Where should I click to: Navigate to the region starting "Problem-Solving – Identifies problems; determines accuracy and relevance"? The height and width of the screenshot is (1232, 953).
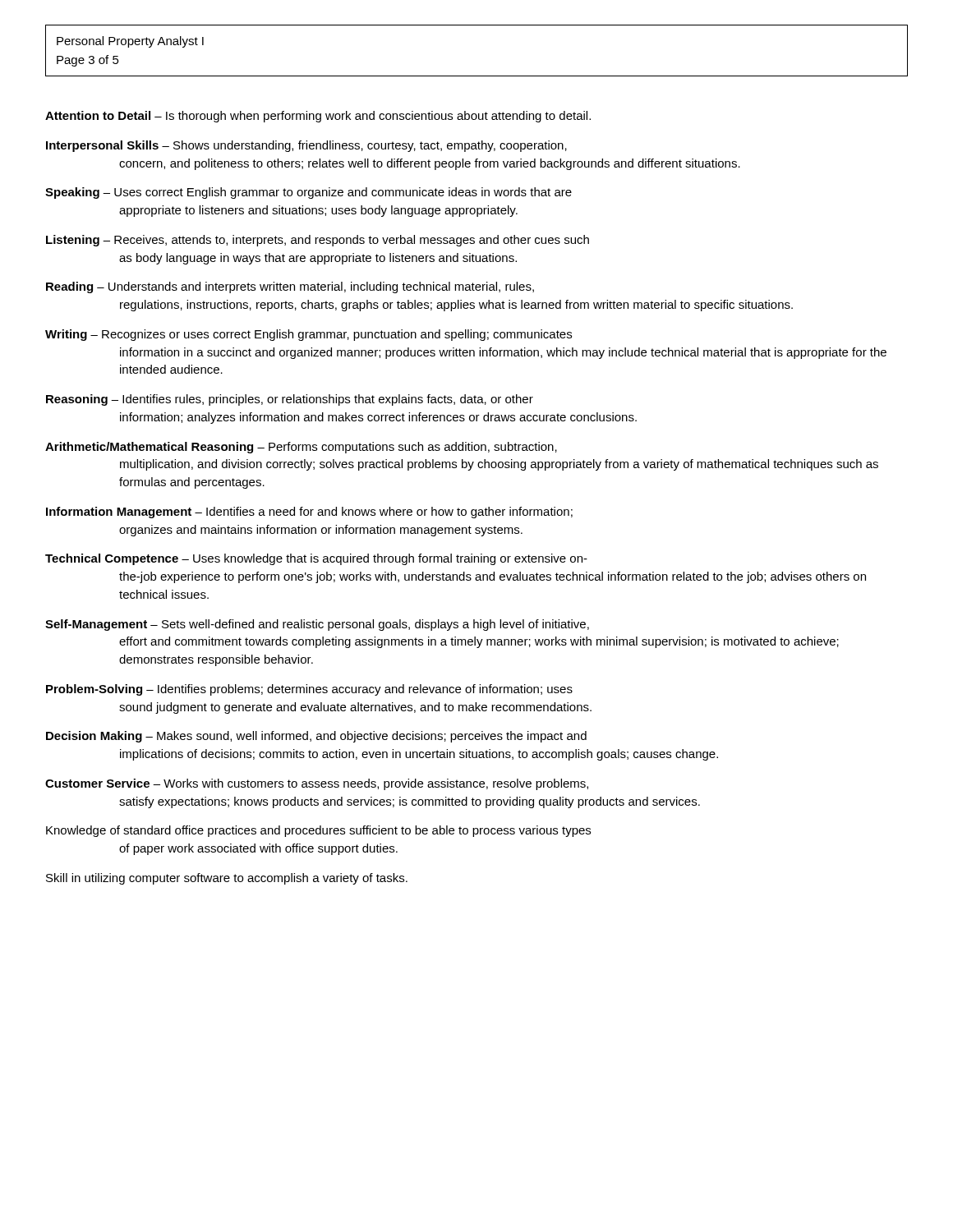[x=476, y=698]
